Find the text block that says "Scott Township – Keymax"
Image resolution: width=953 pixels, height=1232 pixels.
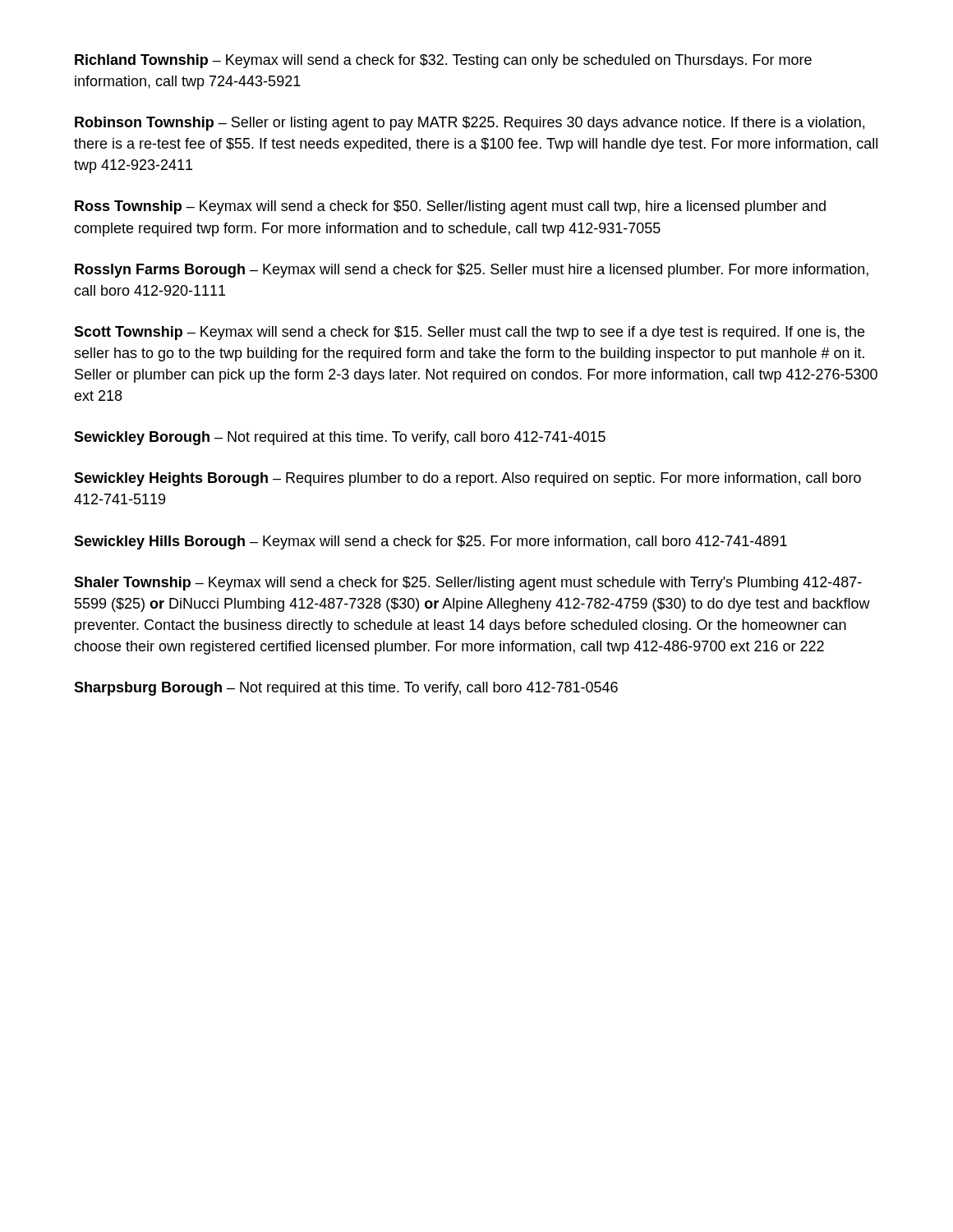tap(476, 364)
